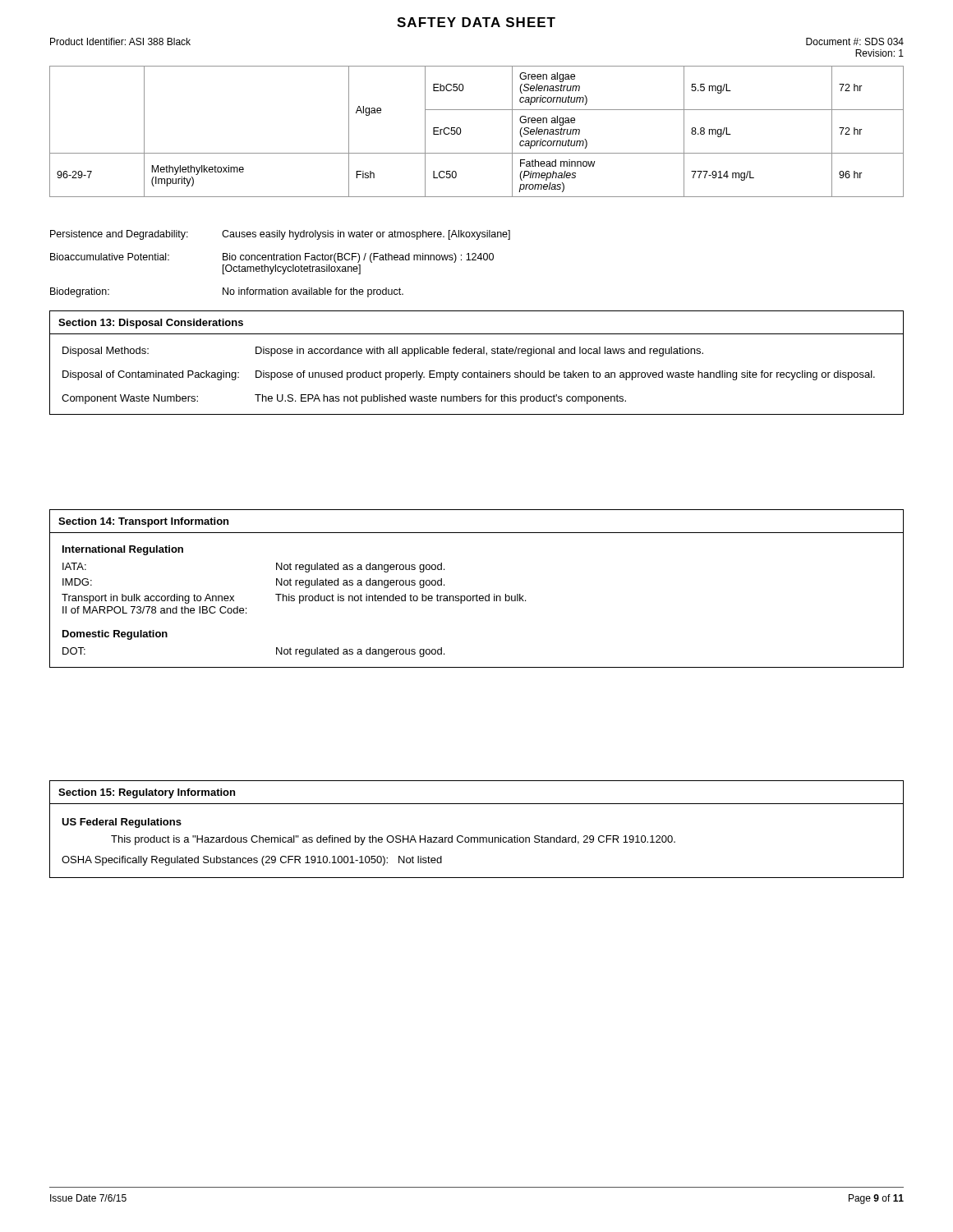
Task: Where does it say "SAFTEY DATA SHEET"?
Action: pyautogui.click(x=476, y=23)
